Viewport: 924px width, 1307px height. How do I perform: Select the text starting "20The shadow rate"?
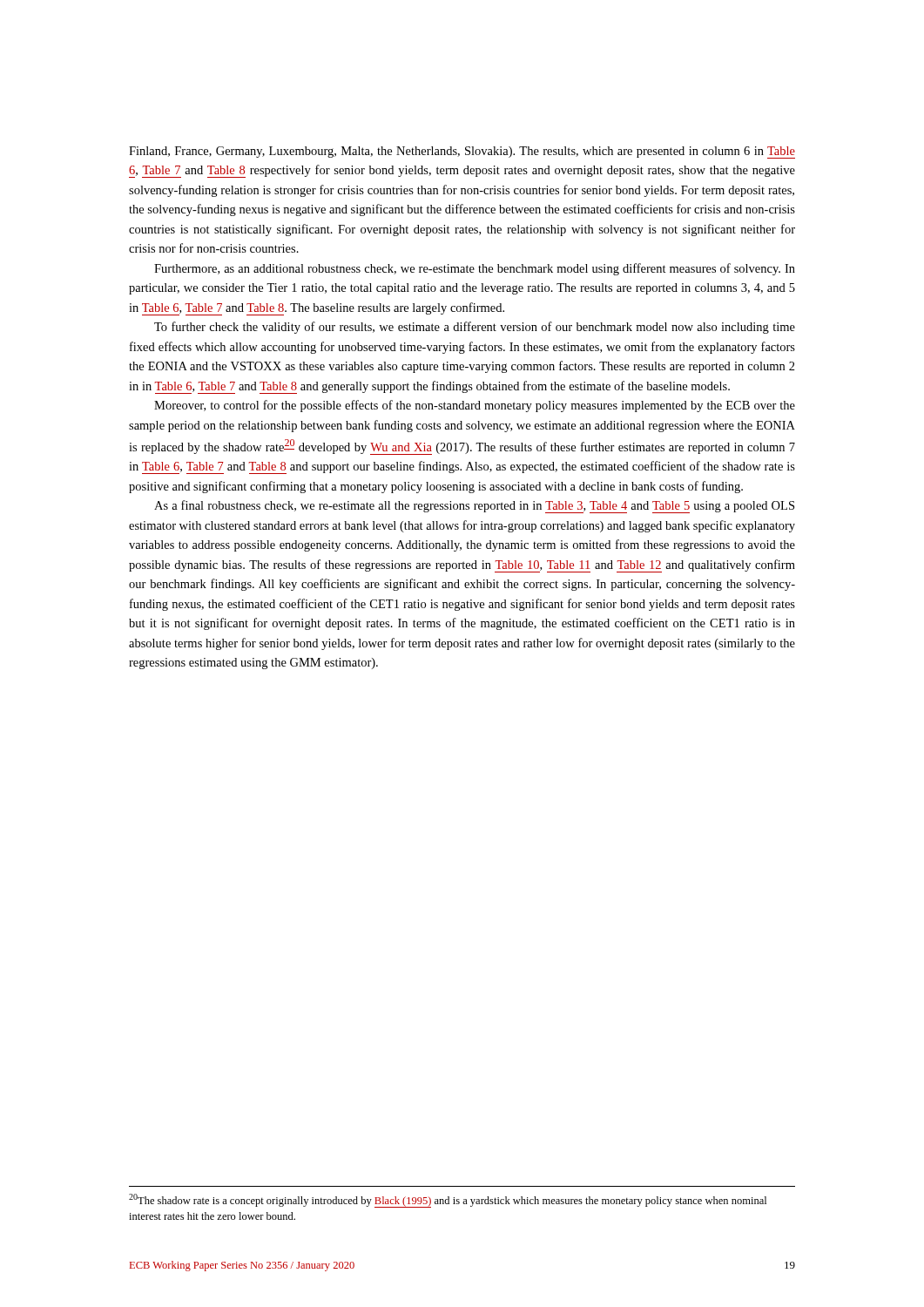click(448, 1207)
